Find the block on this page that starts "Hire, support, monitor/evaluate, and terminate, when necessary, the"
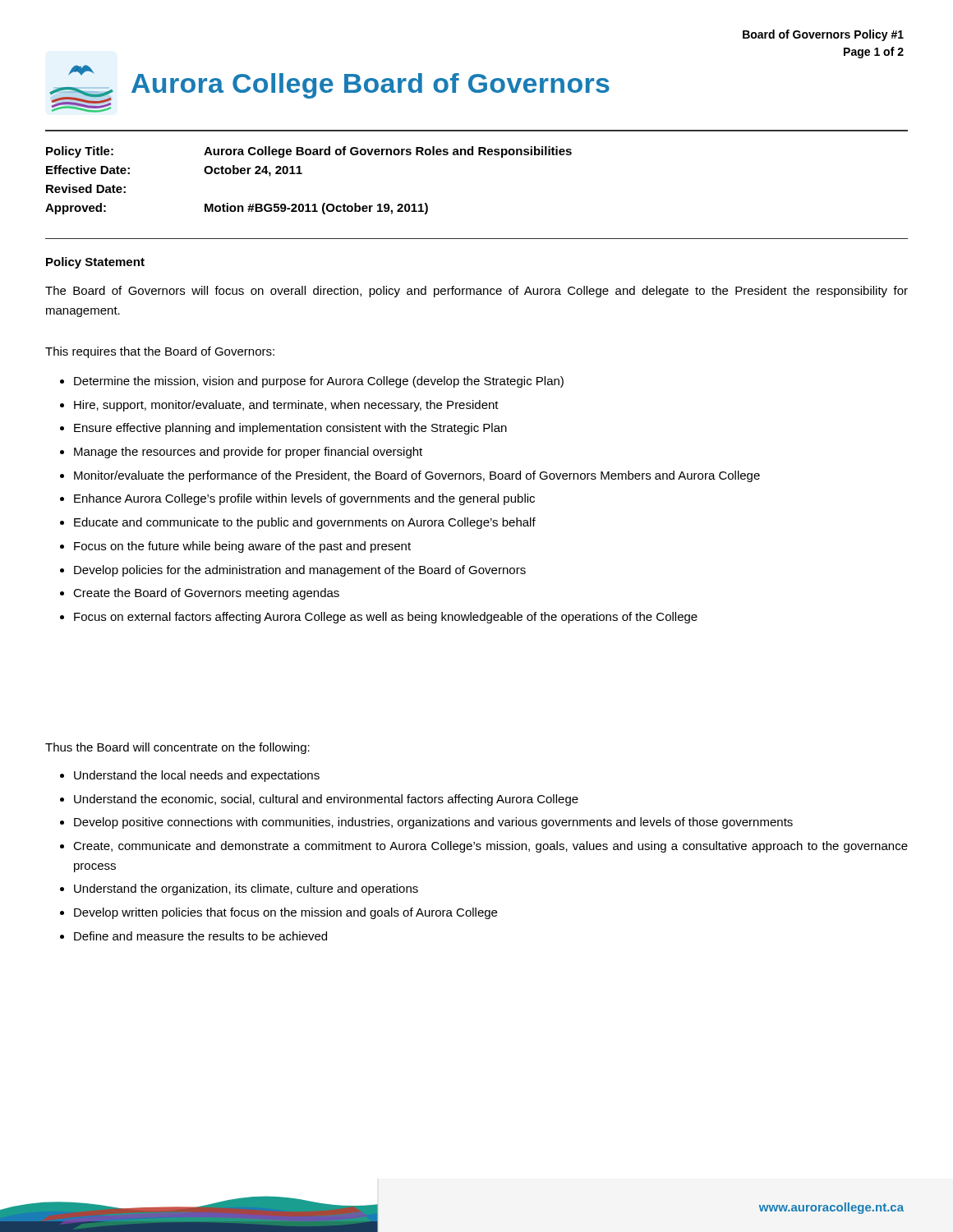 pos(490,405)
